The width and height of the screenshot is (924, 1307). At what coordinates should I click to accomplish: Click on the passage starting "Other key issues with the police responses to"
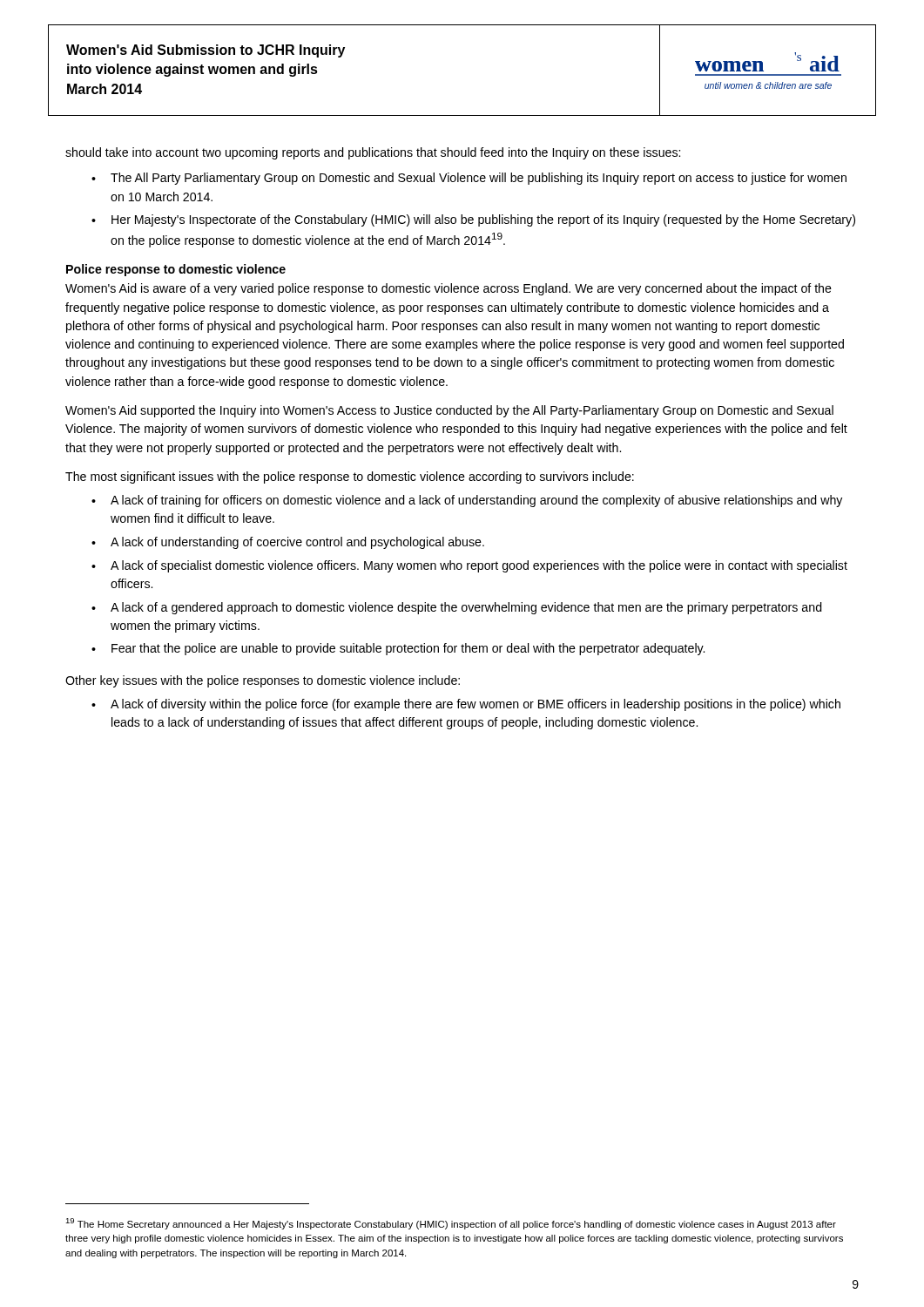click(462, 681)
